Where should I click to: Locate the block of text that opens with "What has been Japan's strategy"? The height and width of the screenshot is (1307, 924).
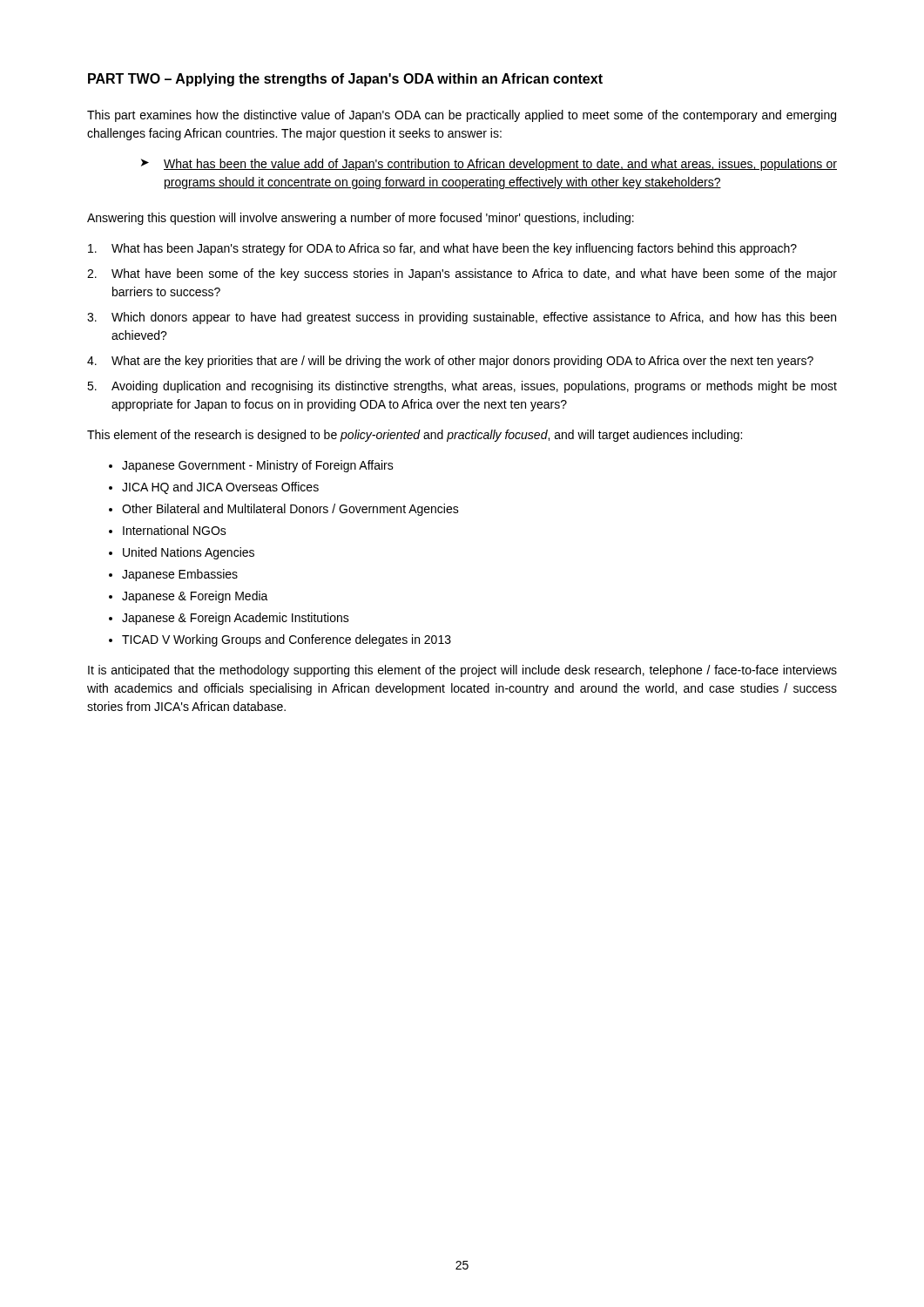pyautogui.click(x=442, y=249)
